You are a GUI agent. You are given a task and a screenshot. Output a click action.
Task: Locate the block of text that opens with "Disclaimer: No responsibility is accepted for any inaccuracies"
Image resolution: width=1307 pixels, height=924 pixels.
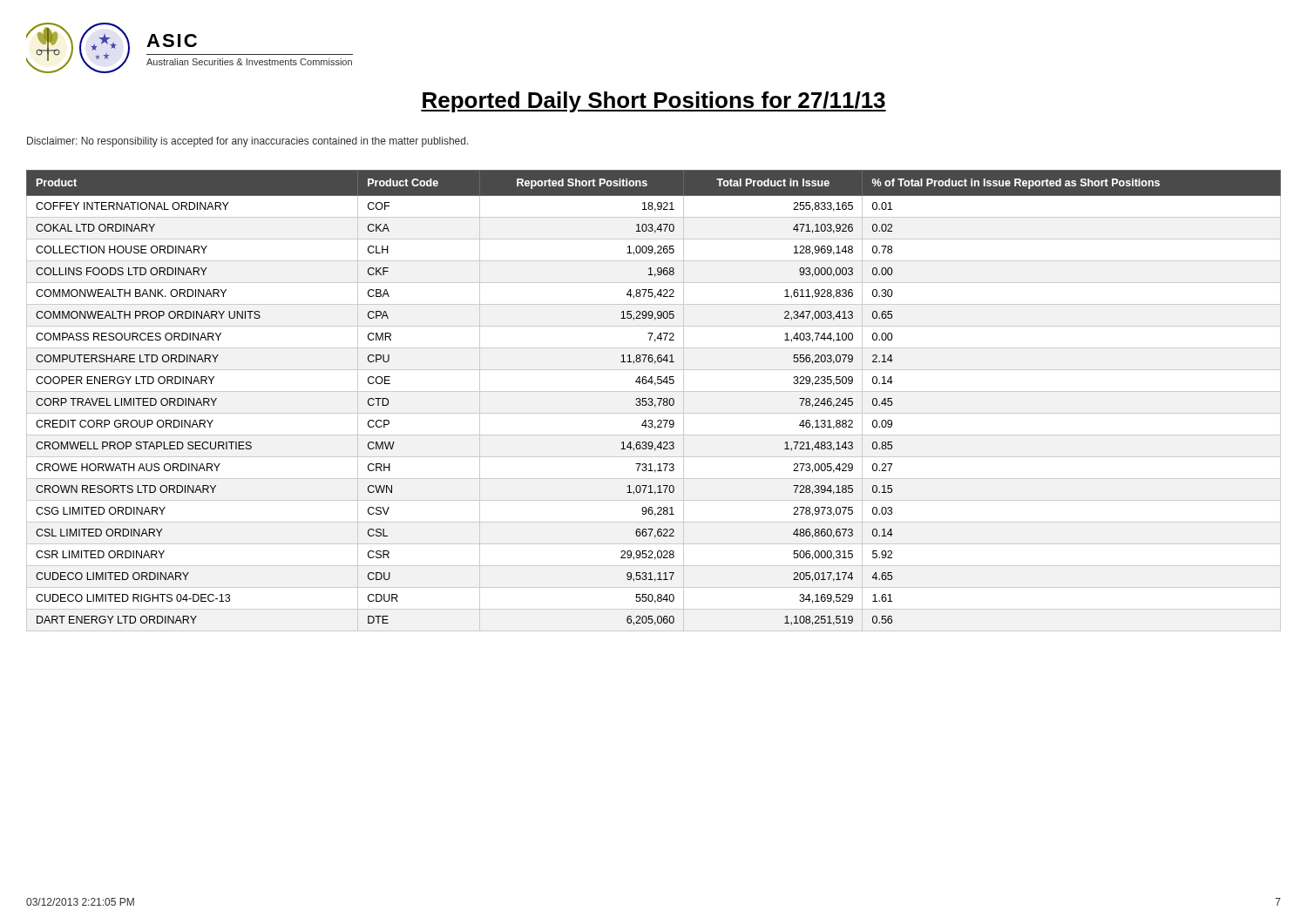(x=248, y=141)
